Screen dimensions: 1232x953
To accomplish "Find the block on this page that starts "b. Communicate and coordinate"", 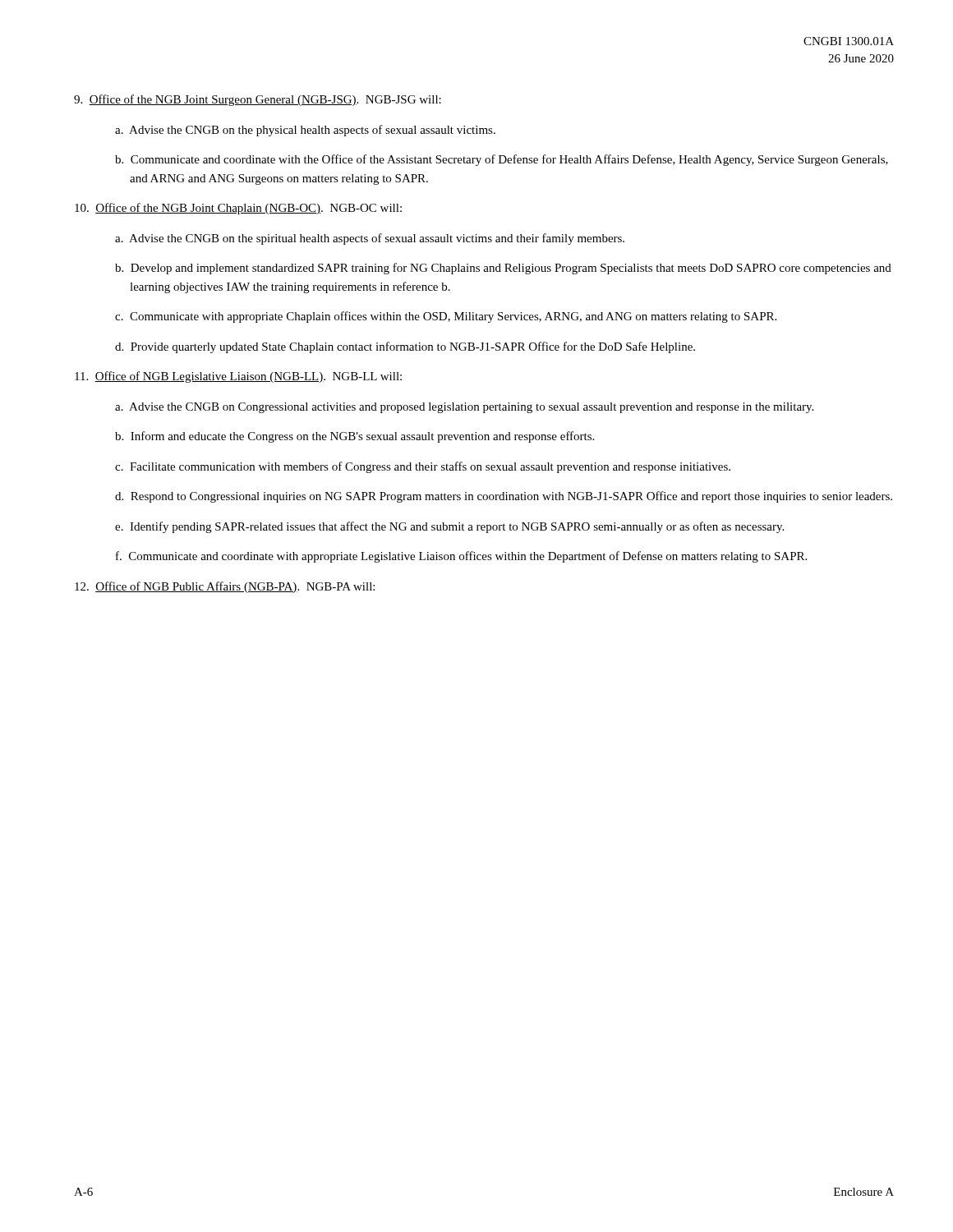I will click(x=502, y=169).
